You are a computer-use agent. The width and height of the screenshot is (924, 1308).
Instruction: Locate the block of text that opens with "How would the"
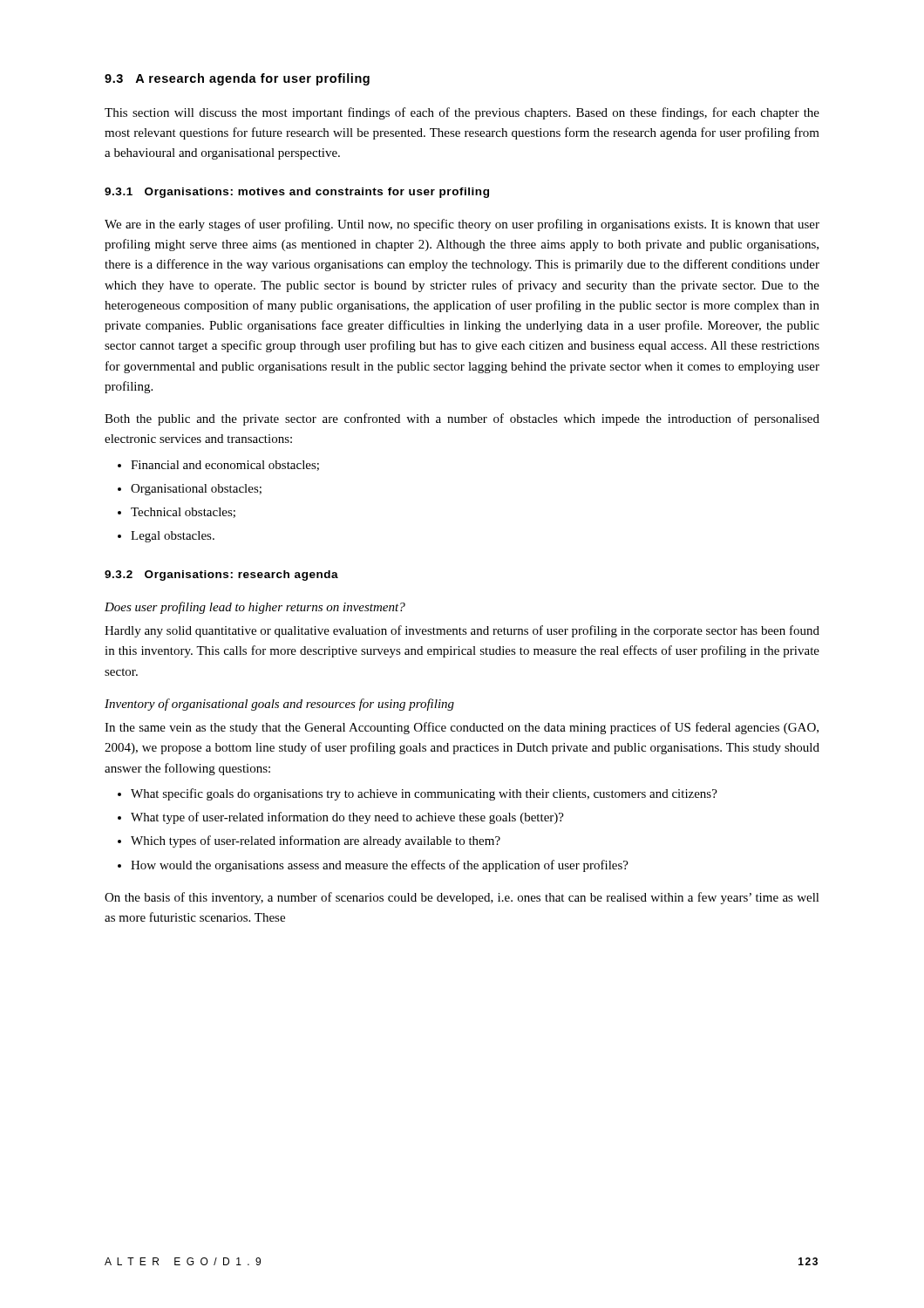tap(462, 865)
